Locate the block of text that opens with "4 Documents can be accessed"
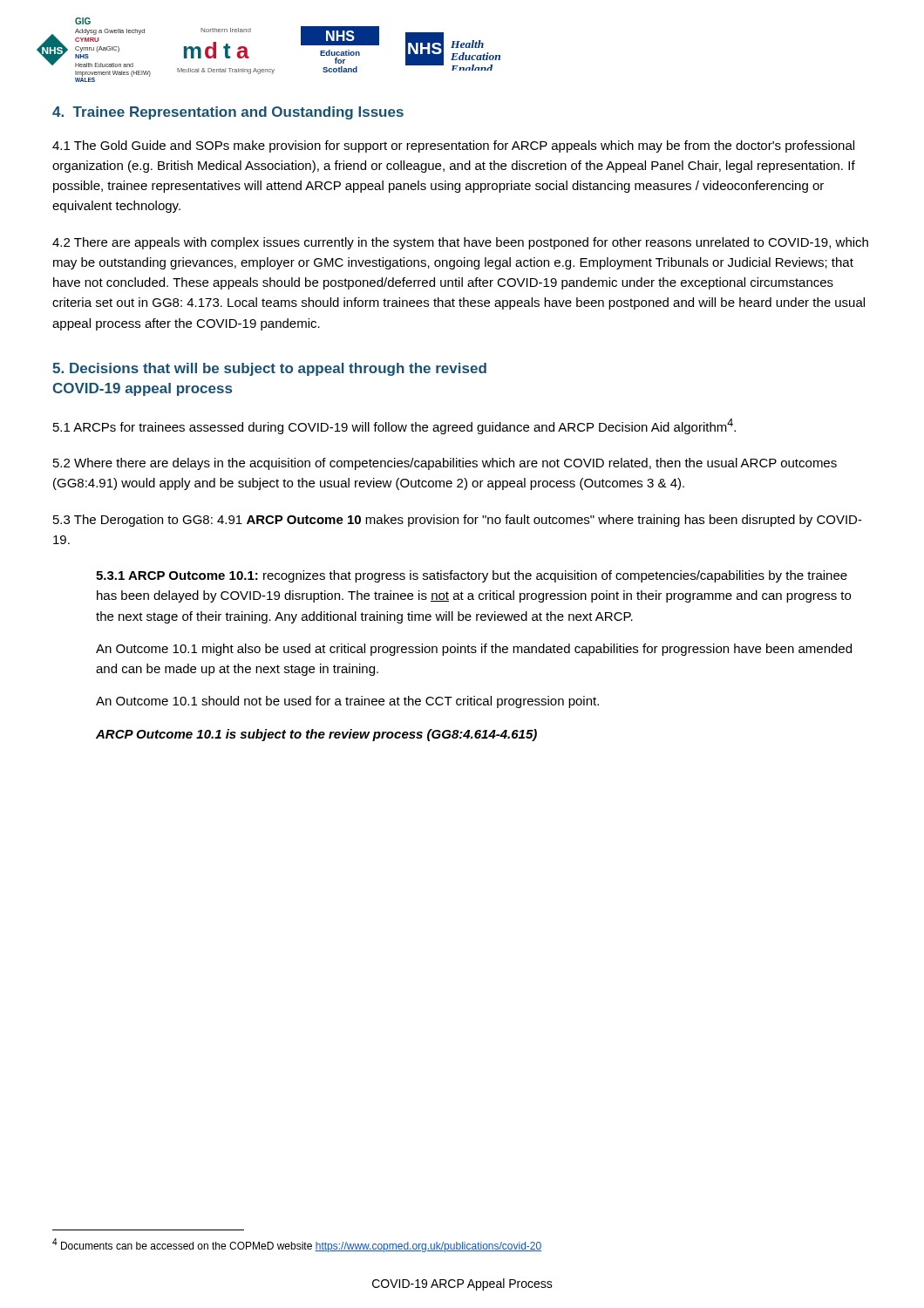Viewport: 924px width, 1308px height. pos(297,1245)
